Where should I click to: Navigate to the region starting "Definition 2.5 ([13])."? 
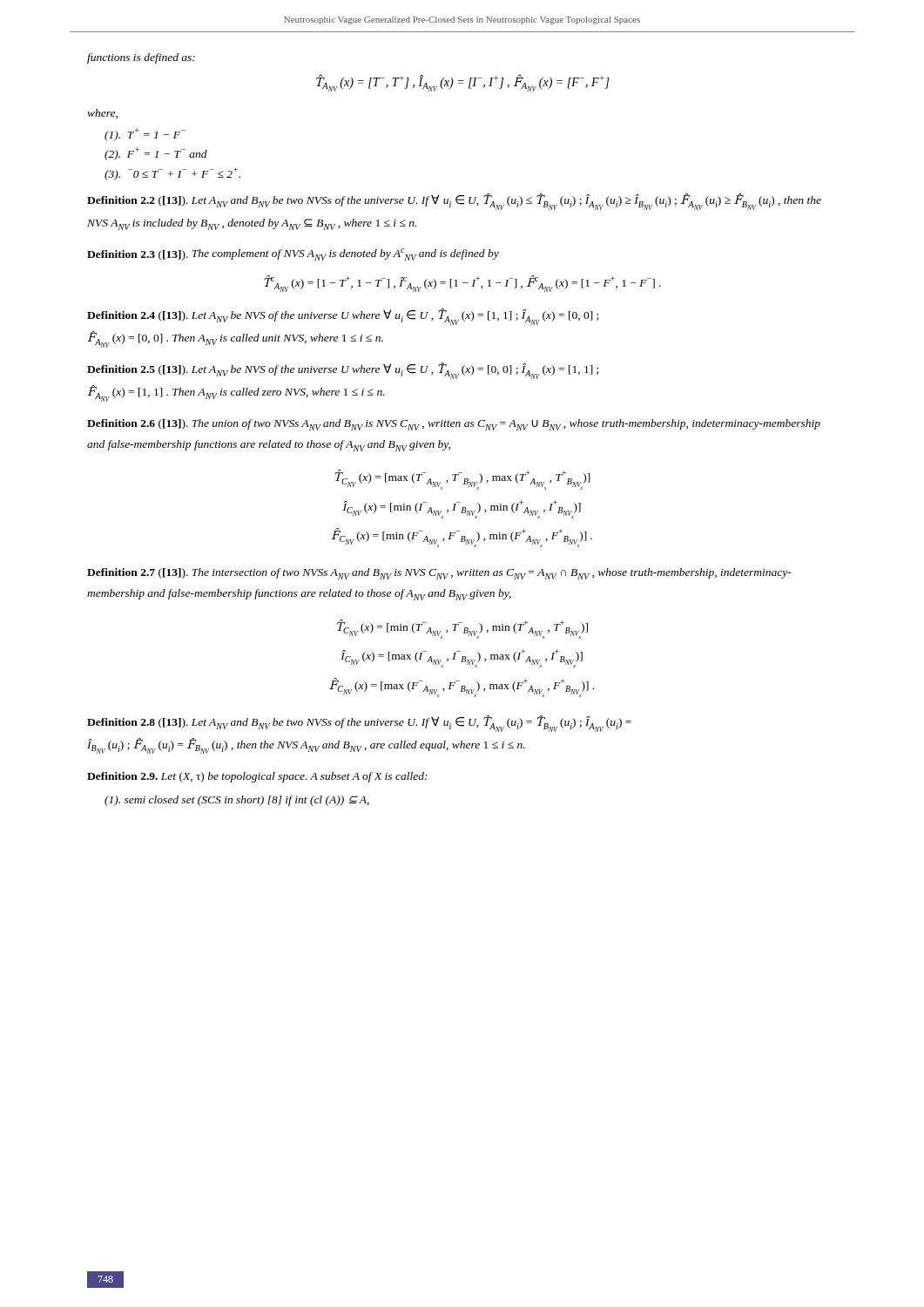(343, 383)
